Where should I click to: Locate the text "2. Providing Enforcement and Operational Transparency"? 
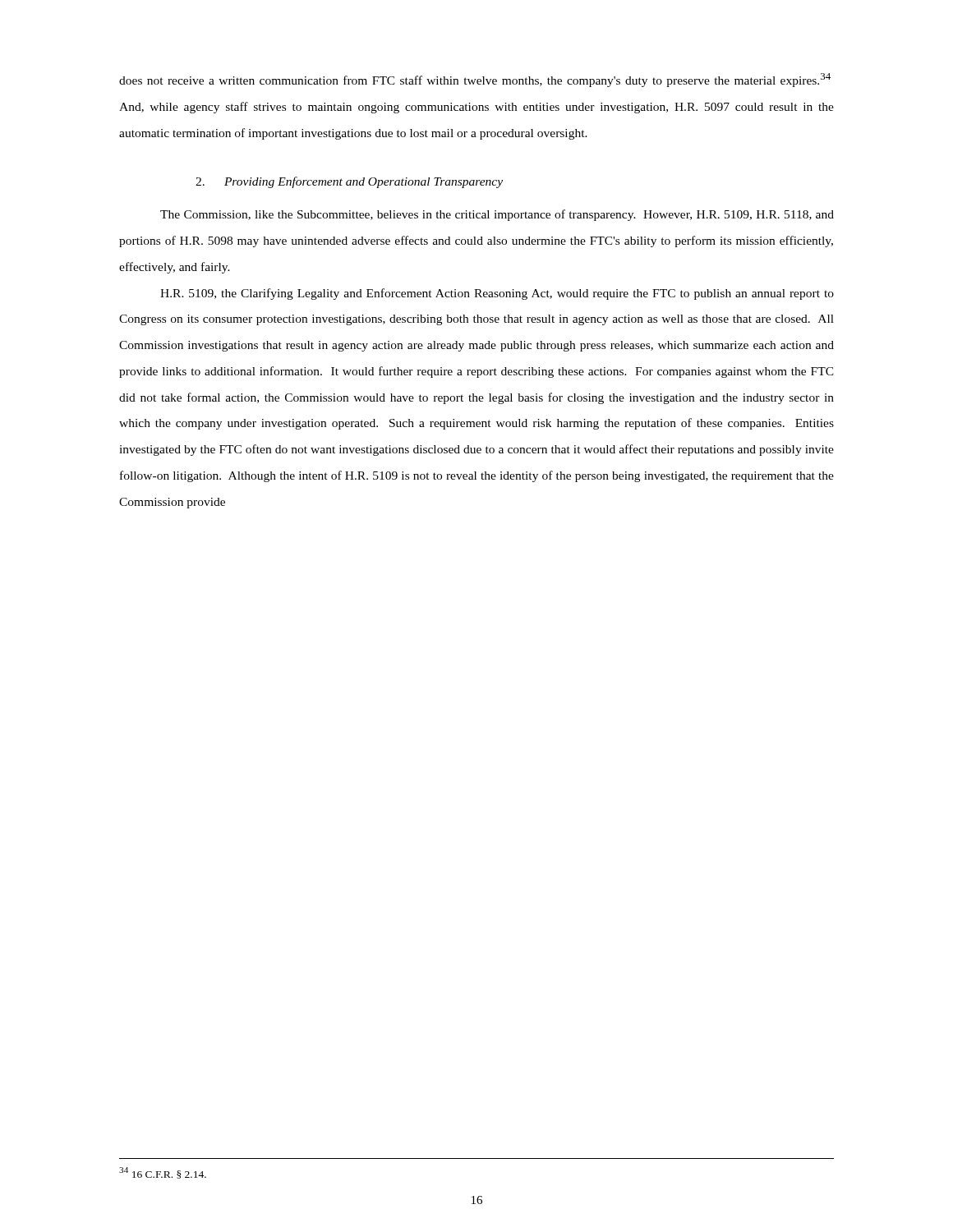click(x=311, y=181)
